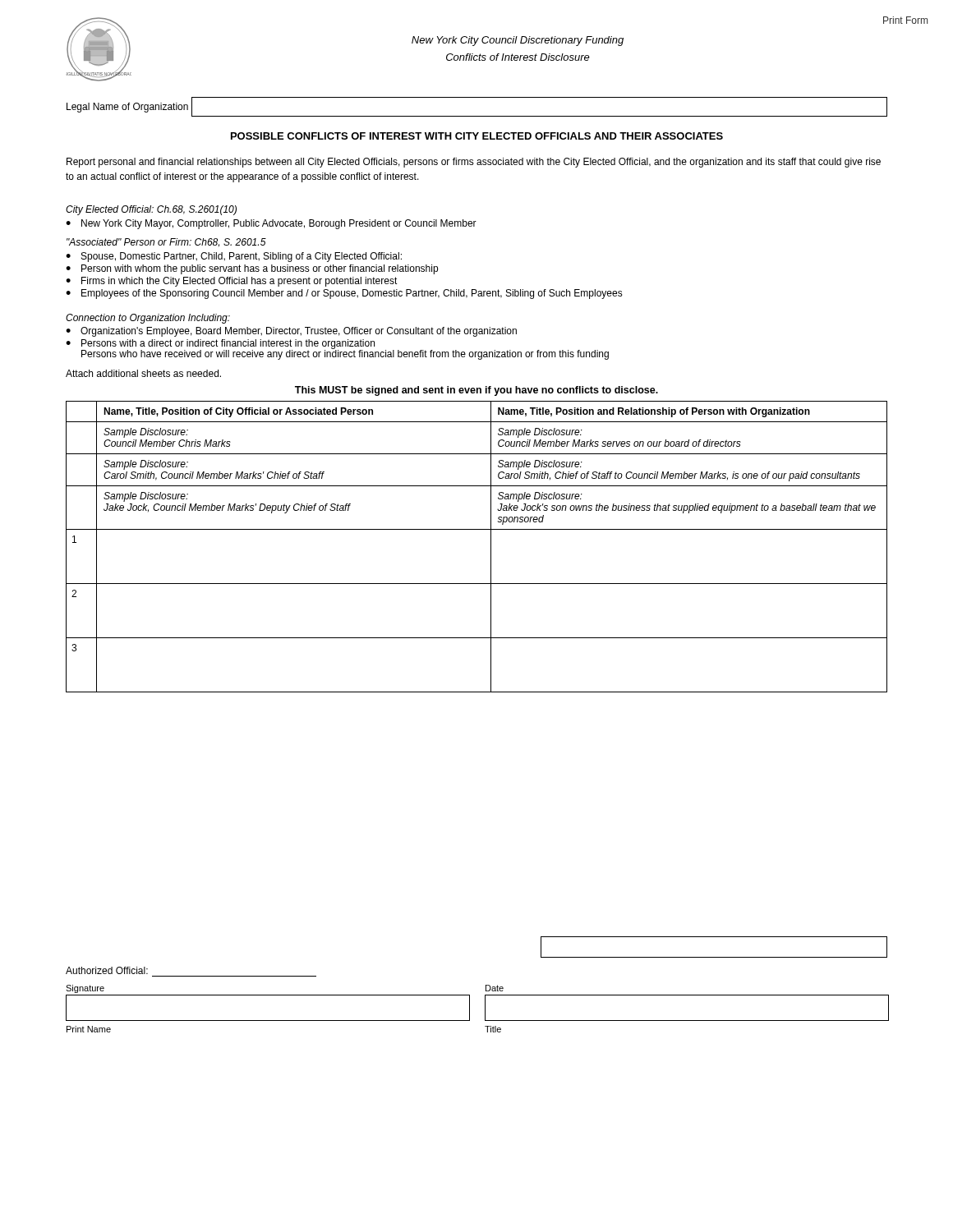The image size is (953, 1232).
Task: Locate the text that reads "Connection to Organization Including:"
Action: pyautogui.click(x=148, y=318)
